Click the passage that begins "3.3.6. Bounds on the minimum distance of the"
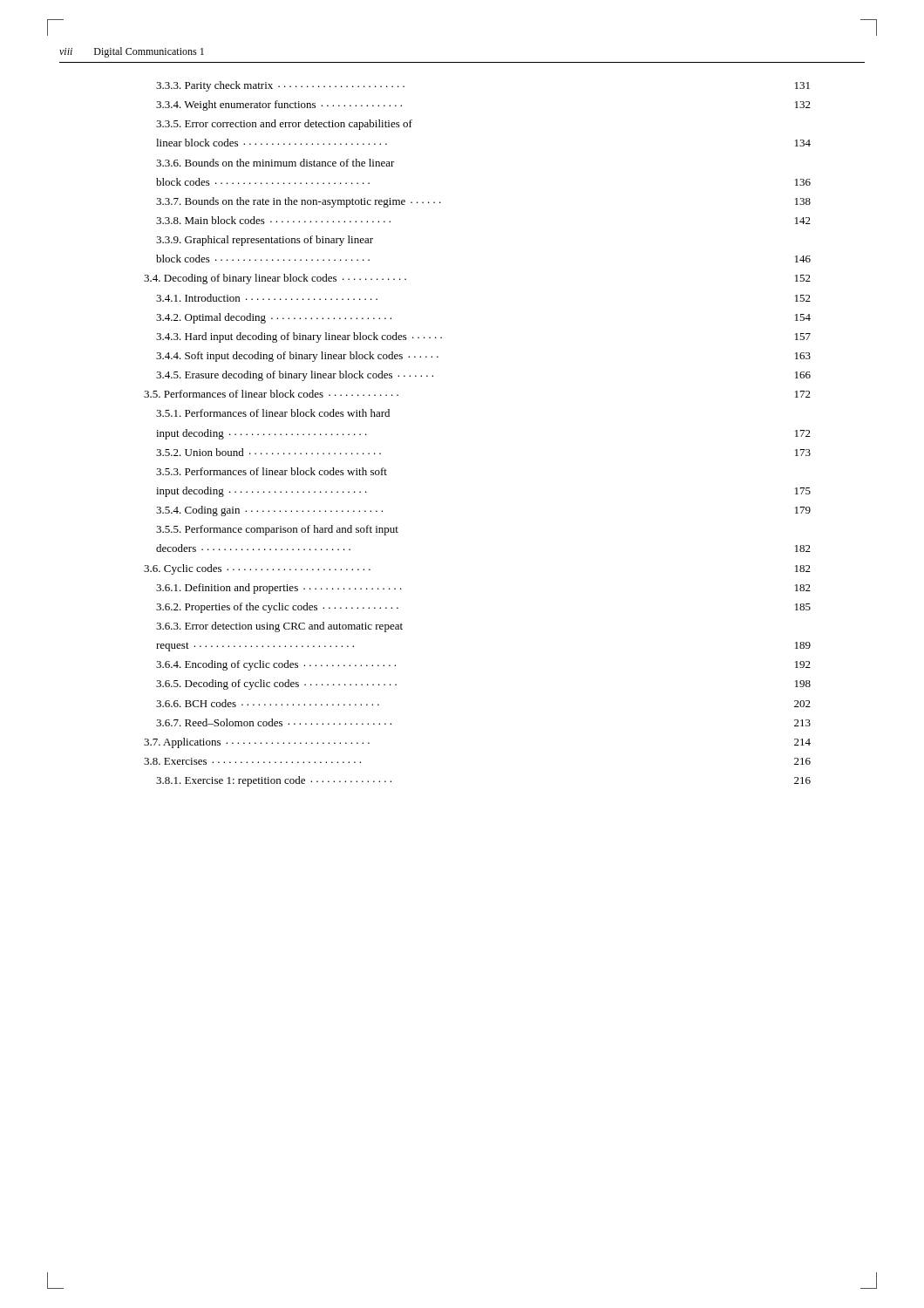This screenshot has height=1308, width=924. click(275, 163)
